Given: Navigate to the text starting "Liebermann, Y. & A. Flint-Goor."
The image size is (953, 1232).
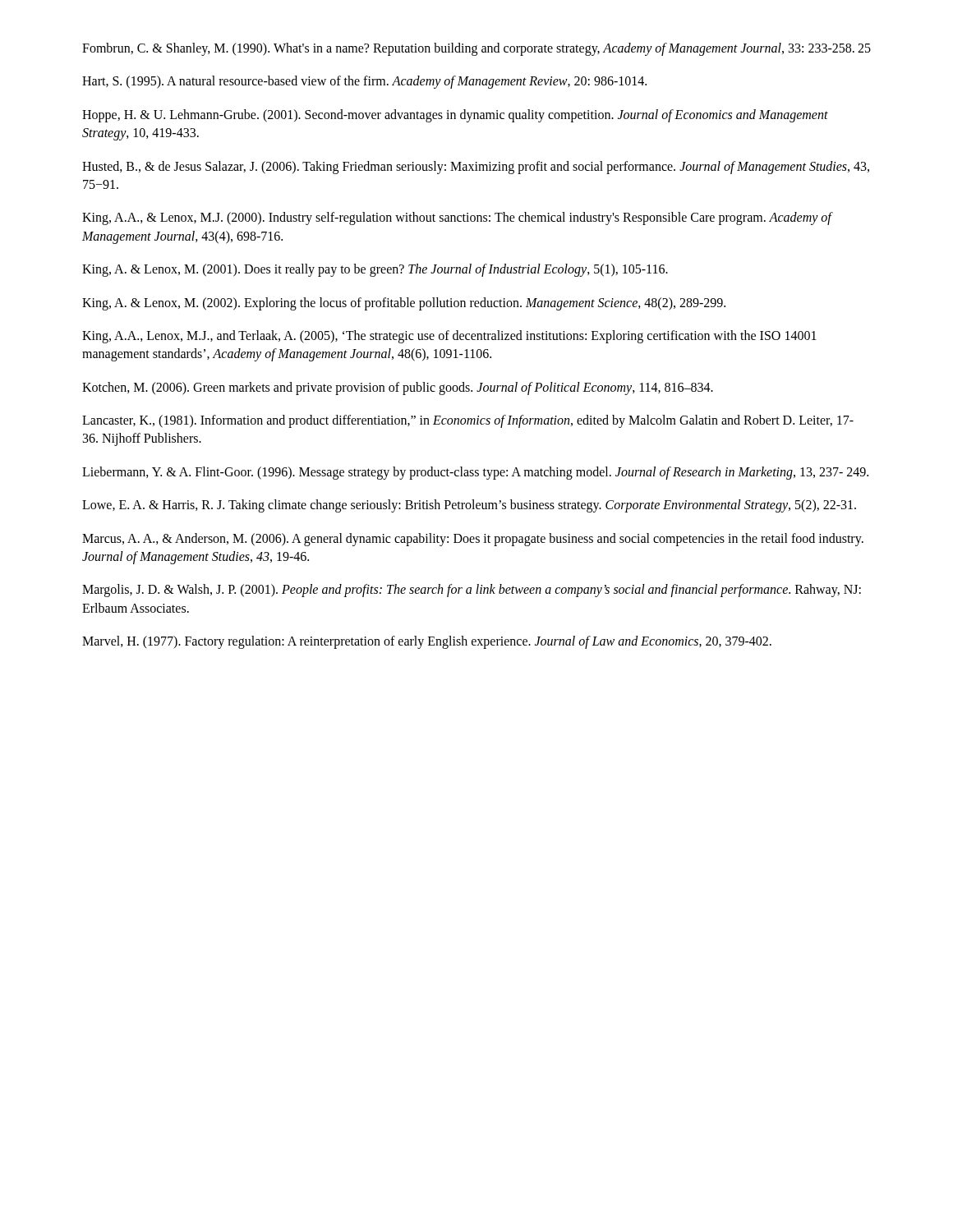Looking at the screenshot, I should pos(476,472).
